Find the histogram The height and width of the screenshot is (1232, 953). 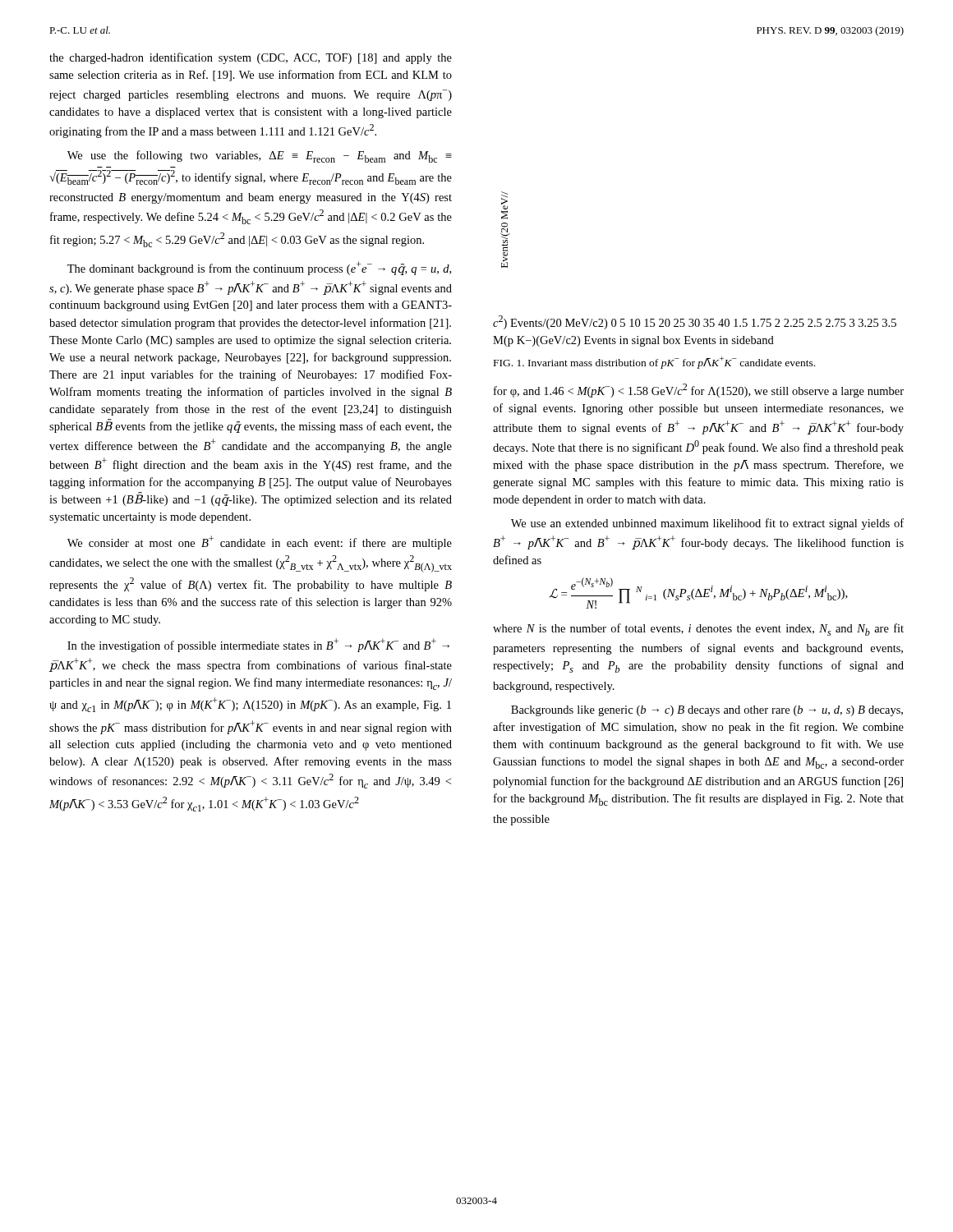pyautogui.click(x=698, y=199)
